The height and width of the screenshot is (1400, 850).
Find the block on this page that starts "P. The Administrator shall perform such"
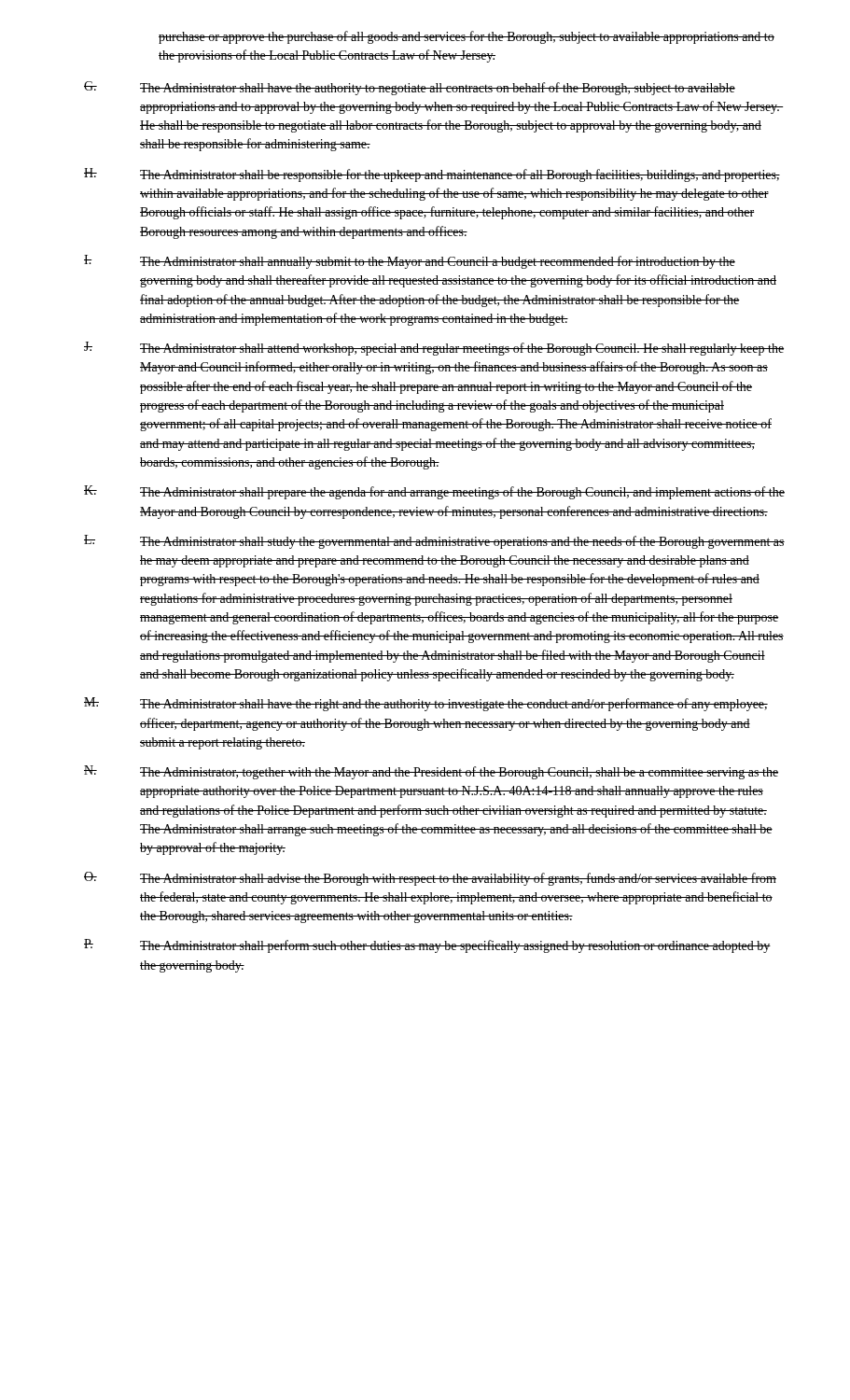[434, 956]
